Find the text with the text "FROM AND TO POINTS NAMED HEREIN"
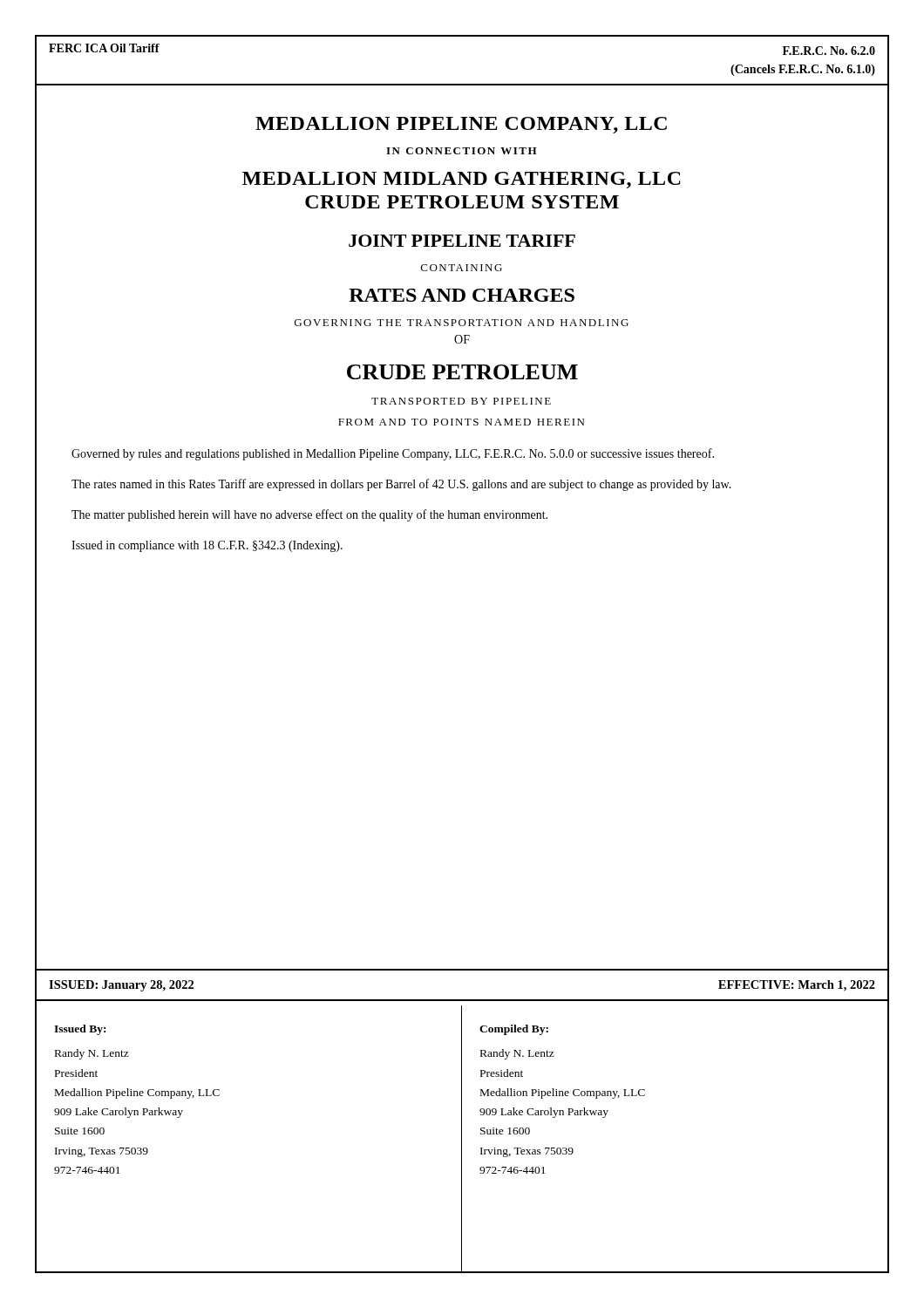The width and height of the screenshot is (924, 1308). click(462, 422)
